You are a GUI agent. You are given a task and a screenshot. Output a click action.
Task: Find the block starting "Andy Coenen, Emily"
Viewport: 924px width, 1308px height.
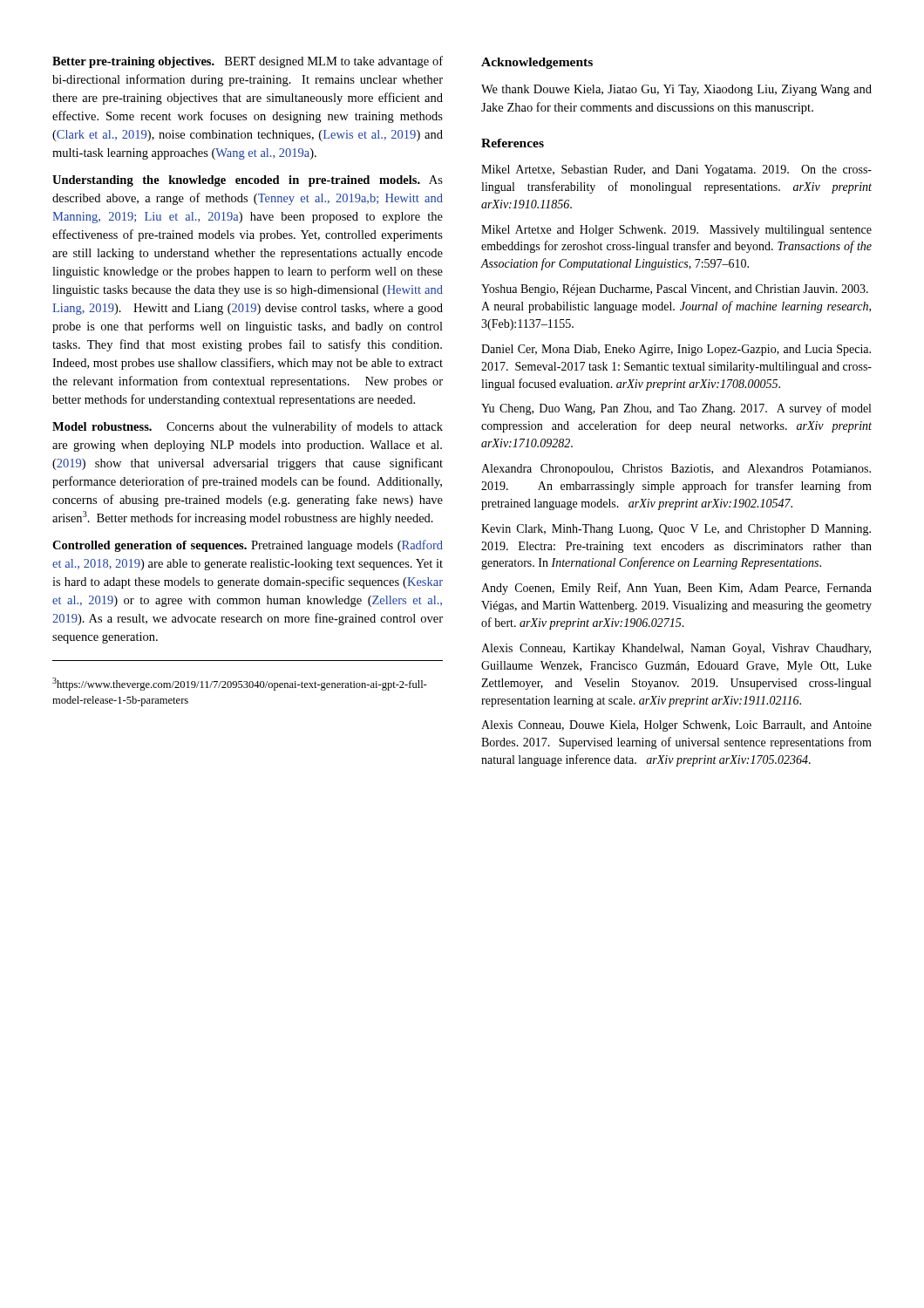676,606
